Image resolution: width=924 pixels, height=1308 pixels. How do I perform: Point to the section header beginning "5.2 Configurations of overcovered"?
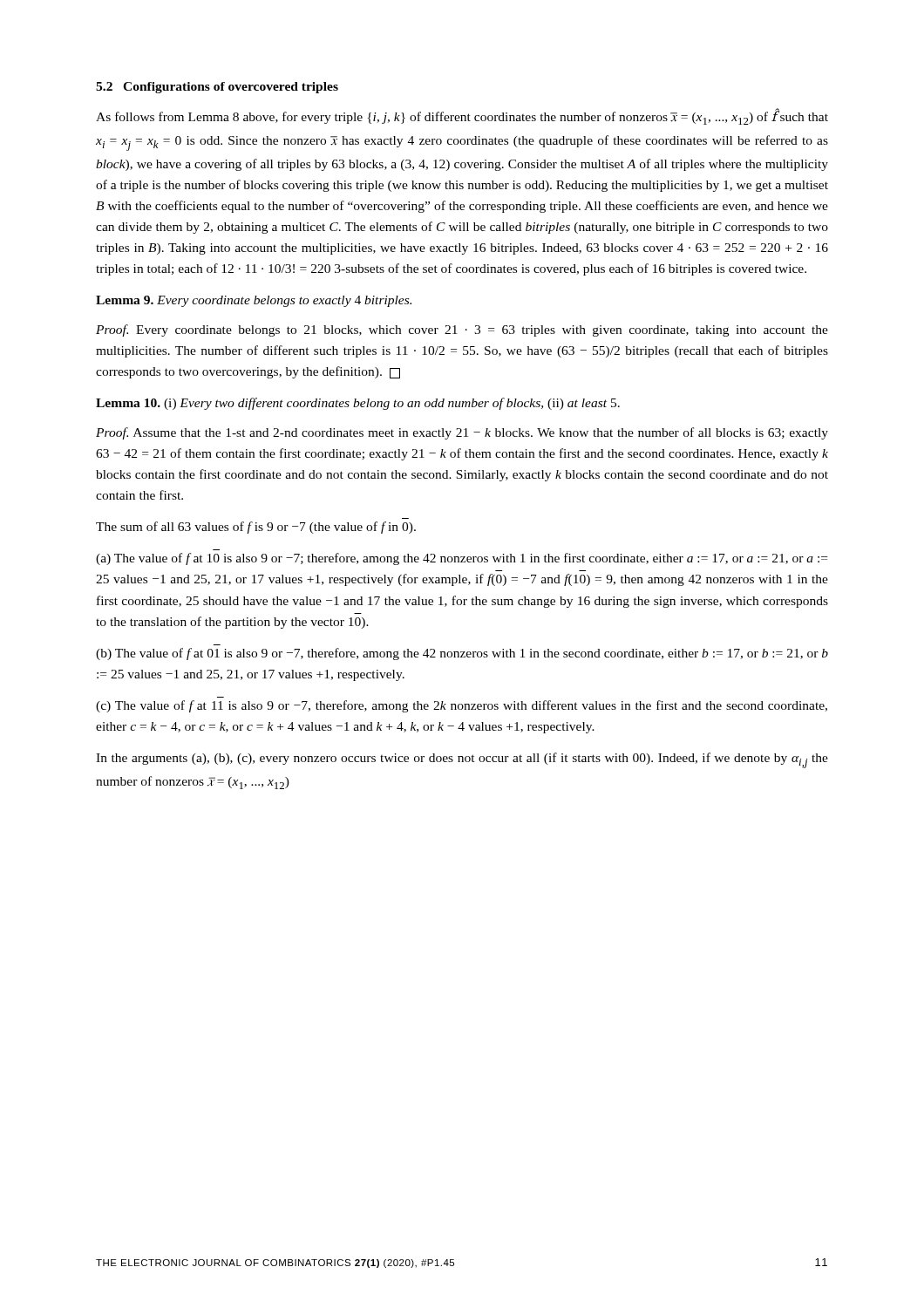(x=217, y=86)
